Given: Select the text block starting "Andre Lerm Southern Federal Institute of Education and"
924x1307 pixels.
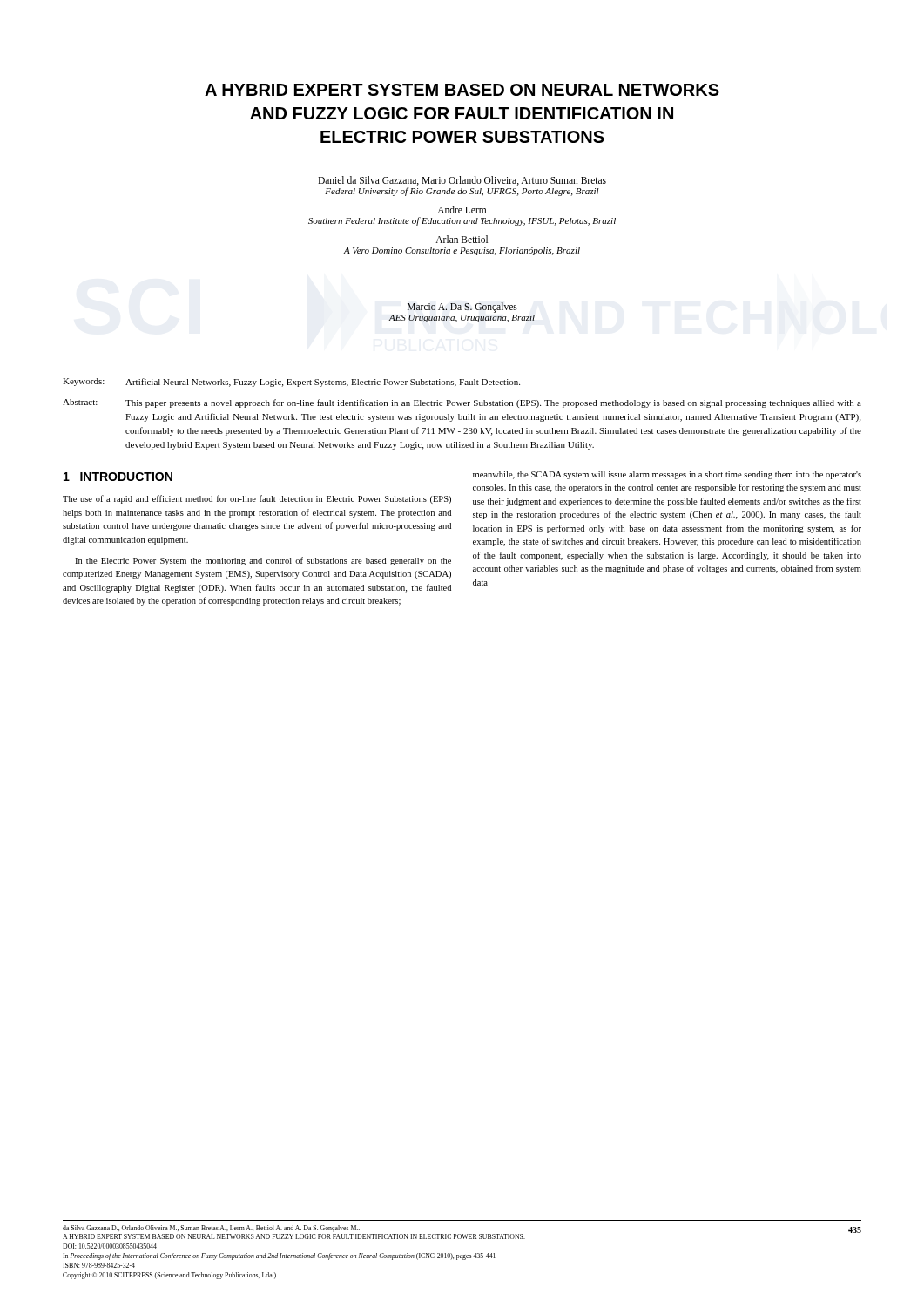Looking at the screenshot, I should click(462, 215).
